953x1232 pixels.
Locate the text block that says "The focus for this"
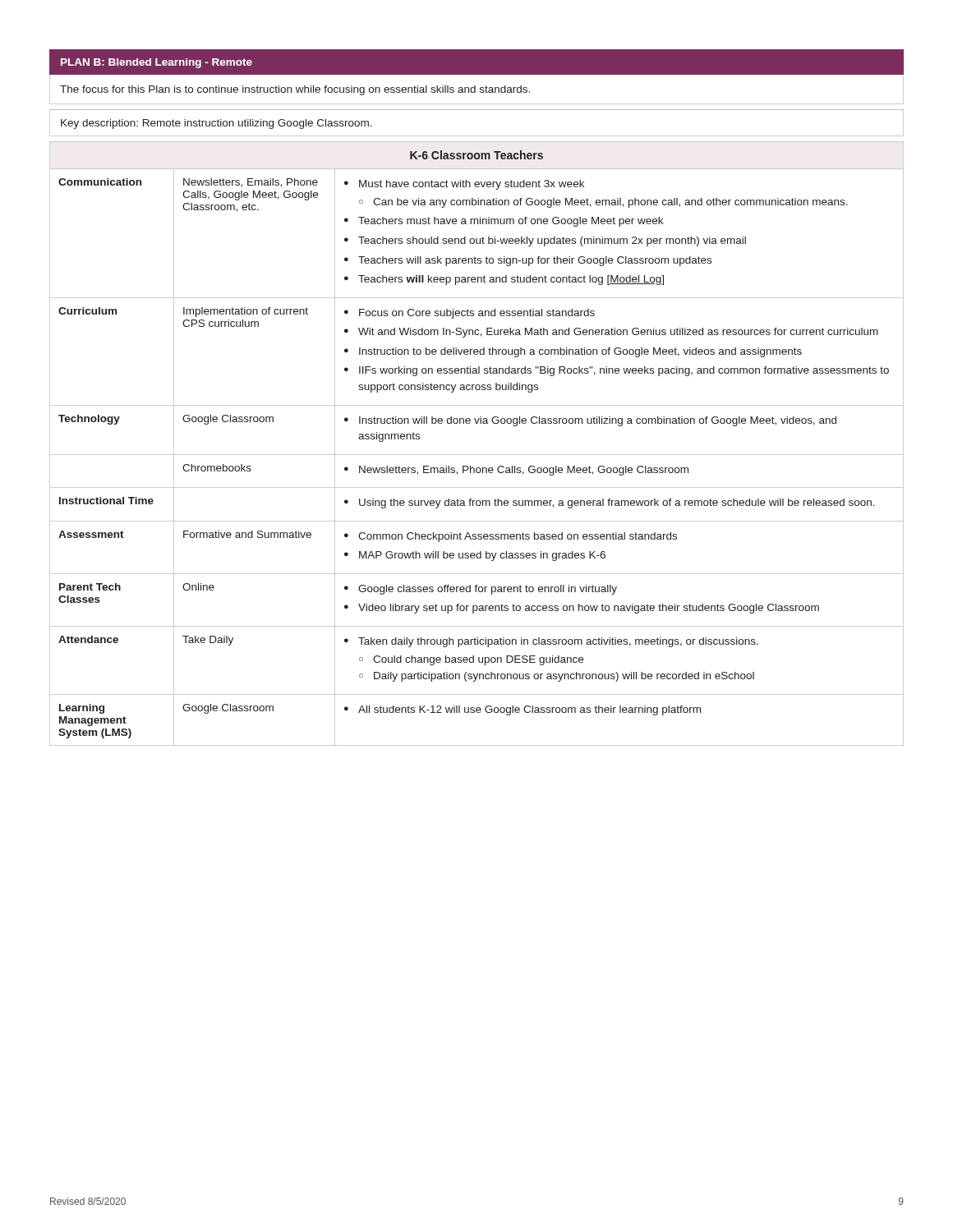[x=295, y=89]
